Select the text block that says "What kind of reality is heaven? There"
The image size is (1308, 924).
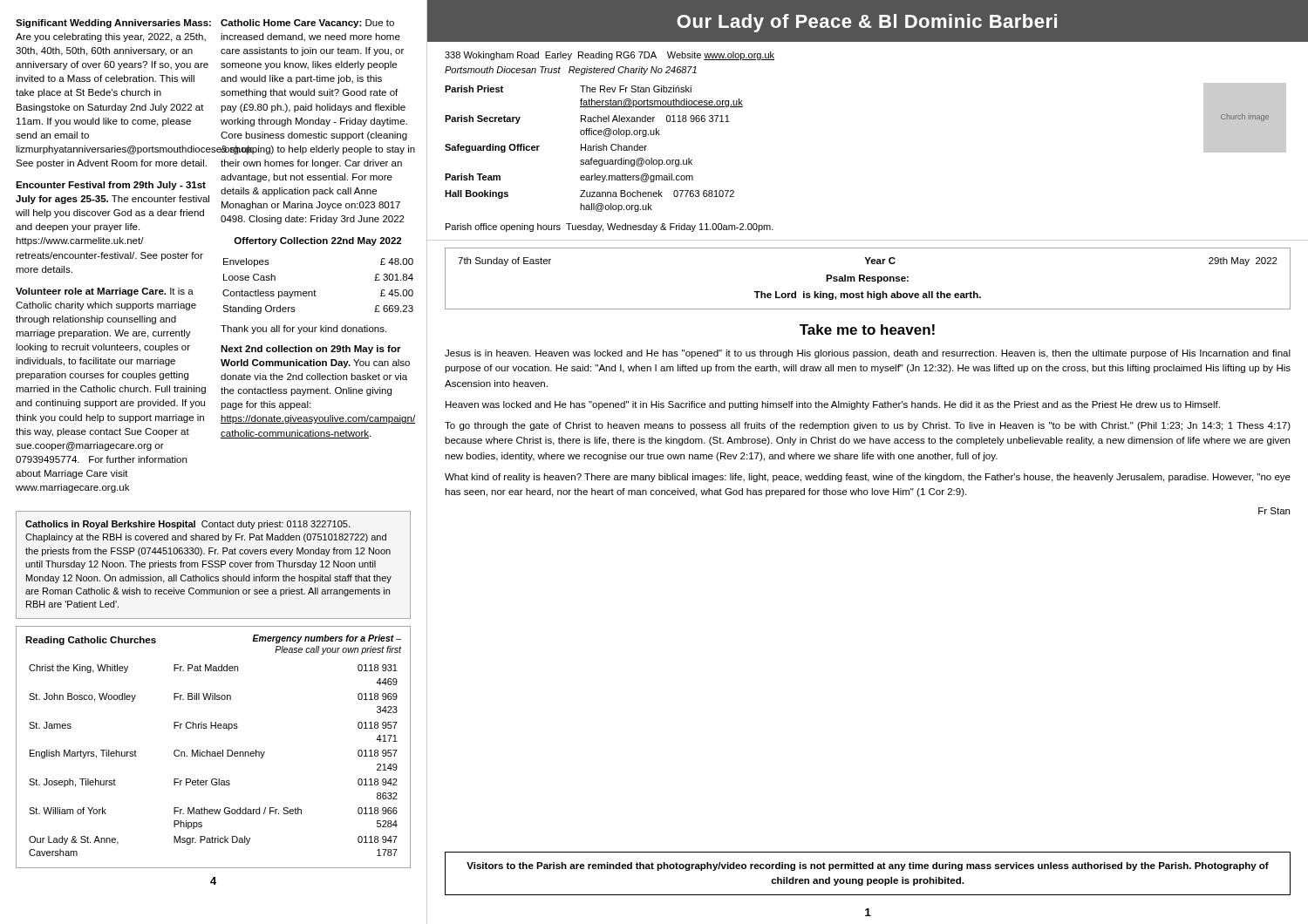point(868,484)
